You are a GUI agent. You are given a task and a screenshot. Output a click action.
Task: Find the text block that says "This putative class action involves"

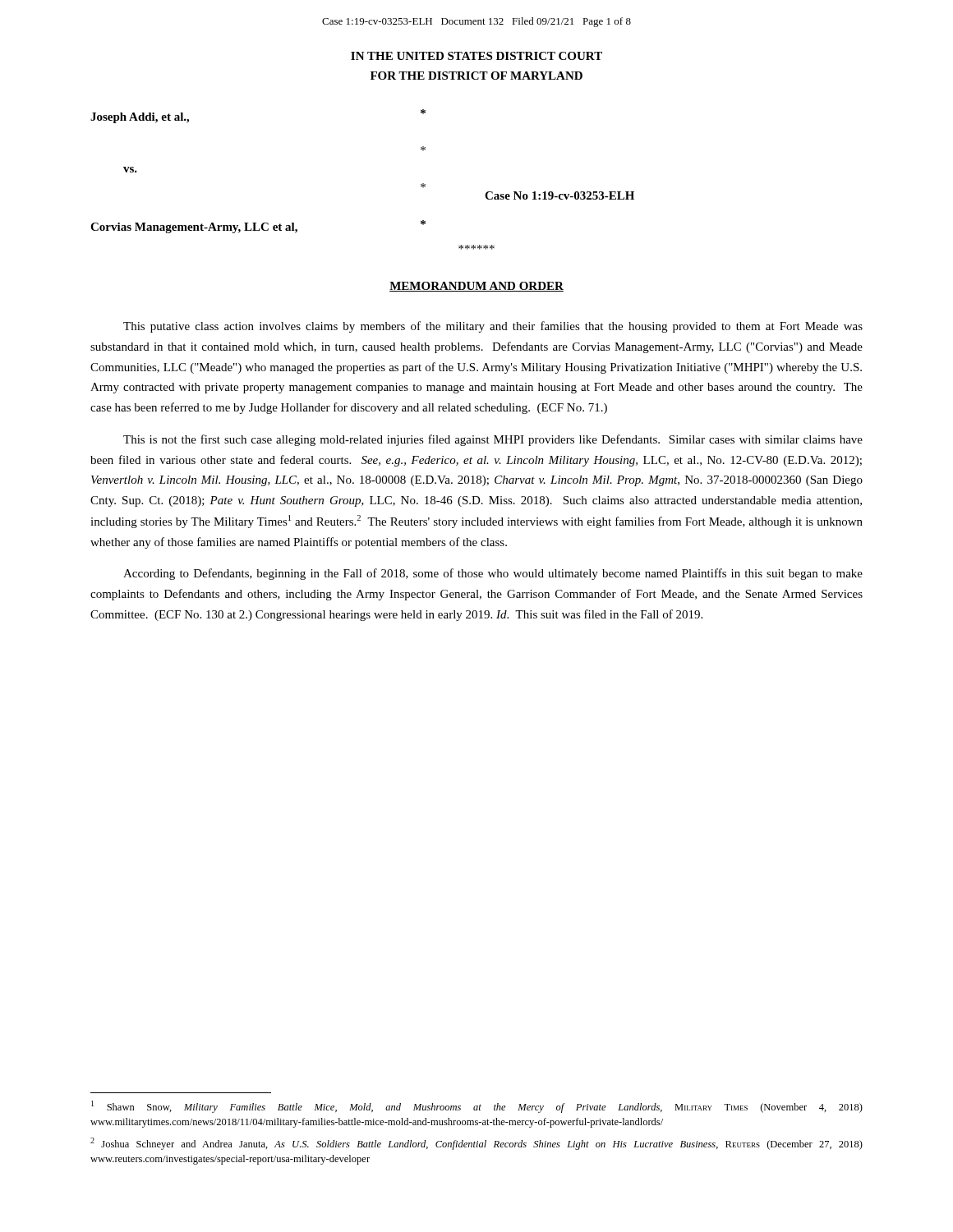coord(476,367)
